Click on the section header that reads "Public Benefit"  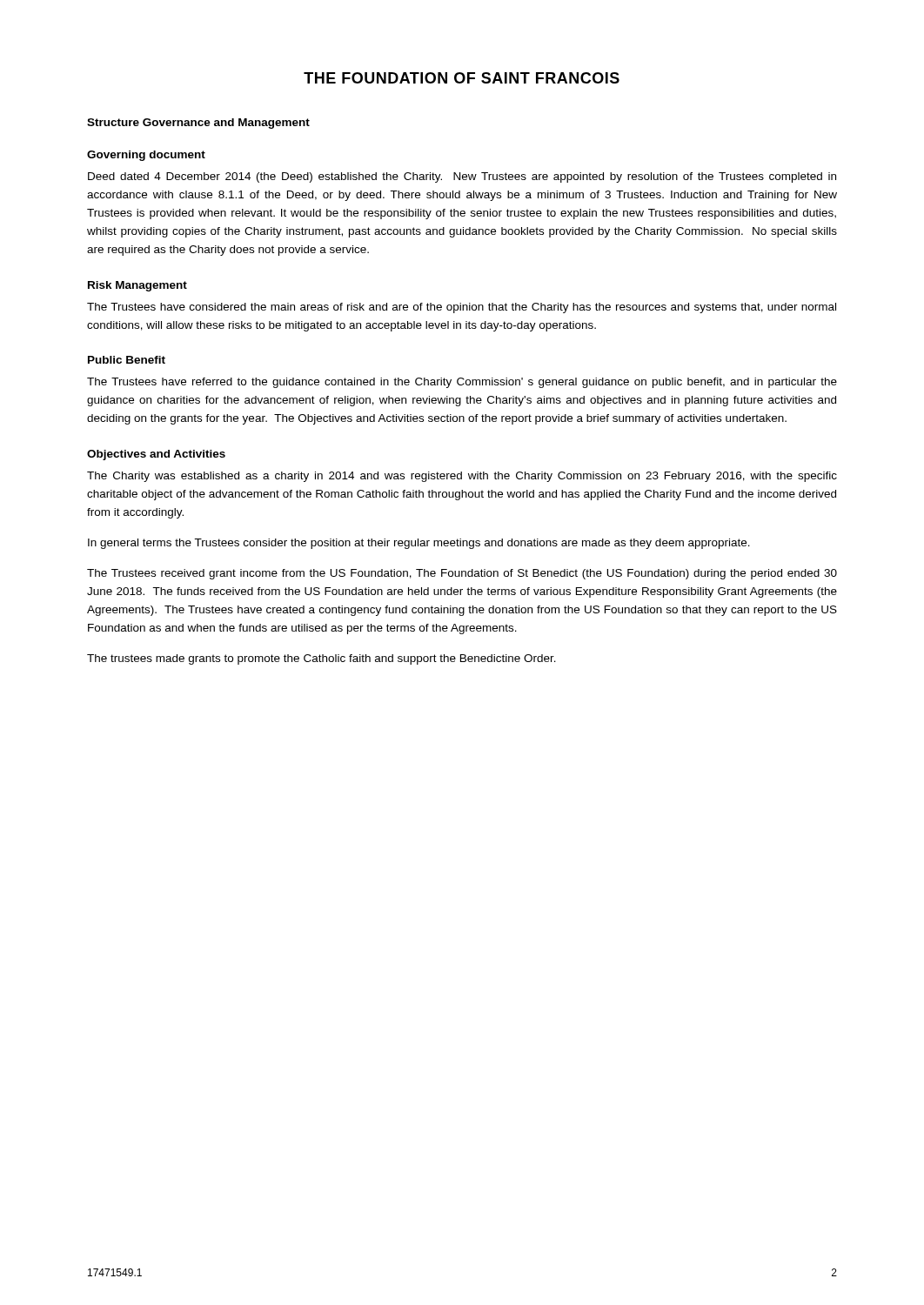click(126, 360)
